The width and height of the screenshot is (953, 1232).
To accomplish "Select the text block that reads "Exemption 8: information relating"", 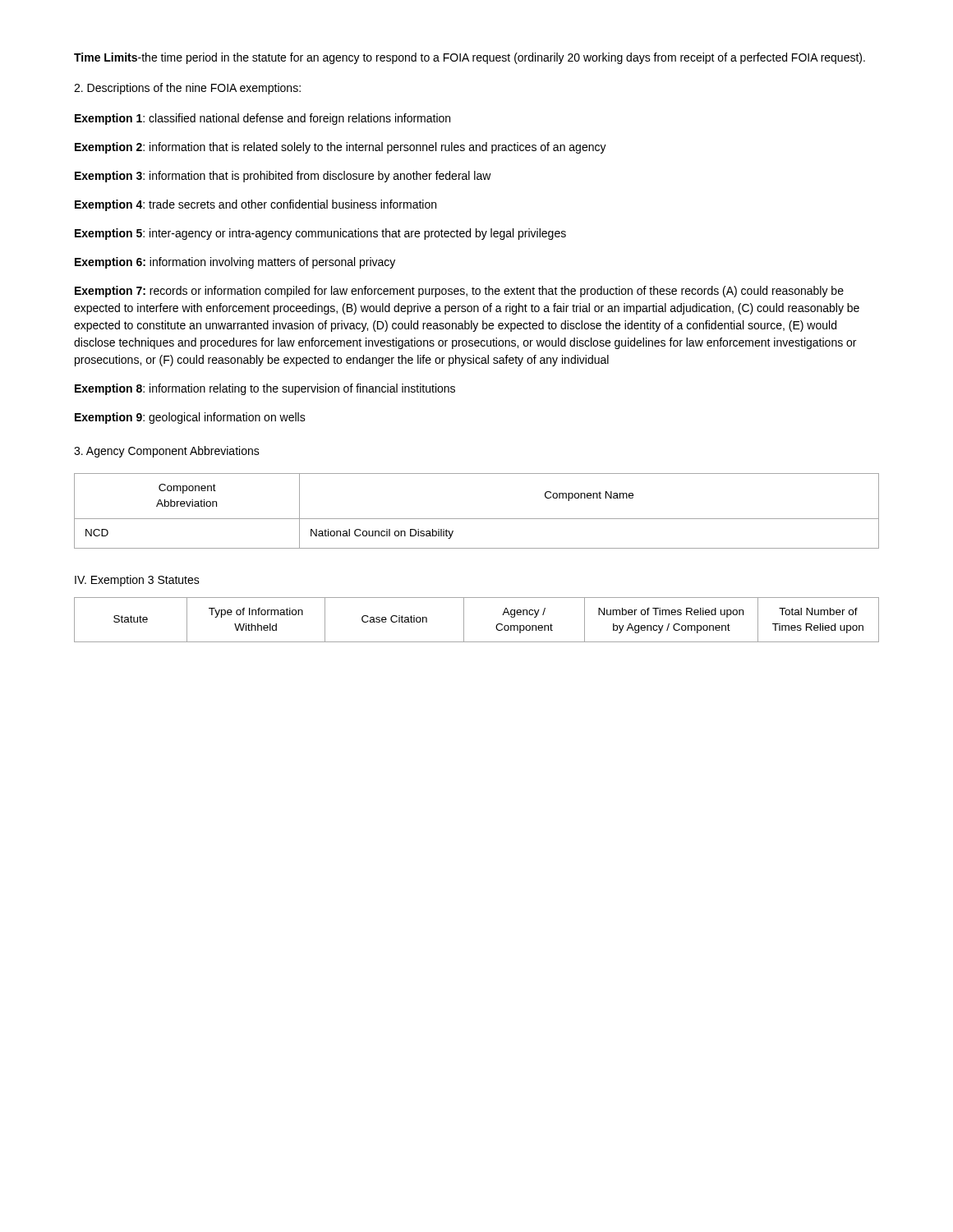I will click(265, 389).
